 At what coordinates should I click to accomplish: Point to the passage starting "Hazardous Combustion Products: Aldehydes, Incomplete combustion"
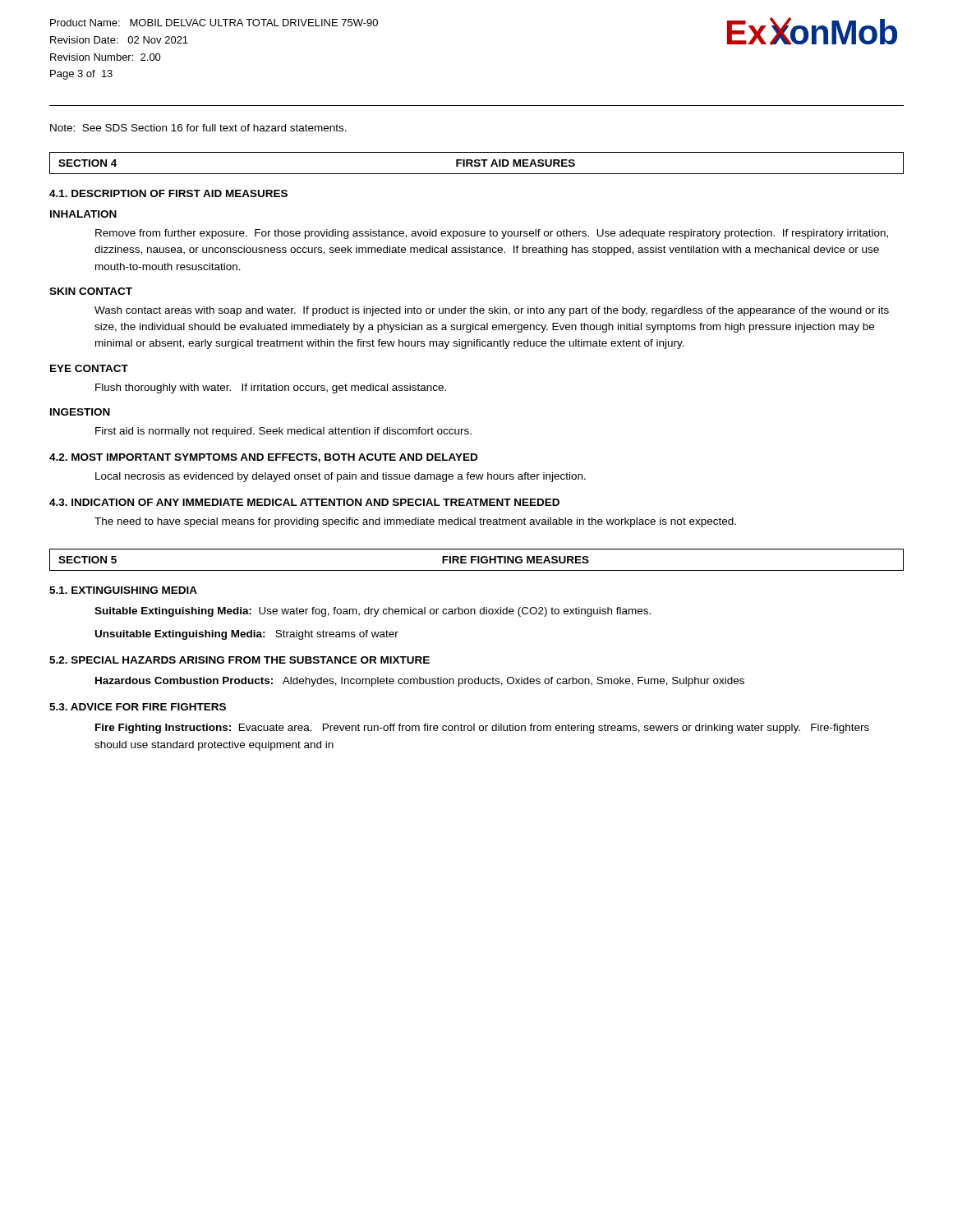tap(420, 680)
